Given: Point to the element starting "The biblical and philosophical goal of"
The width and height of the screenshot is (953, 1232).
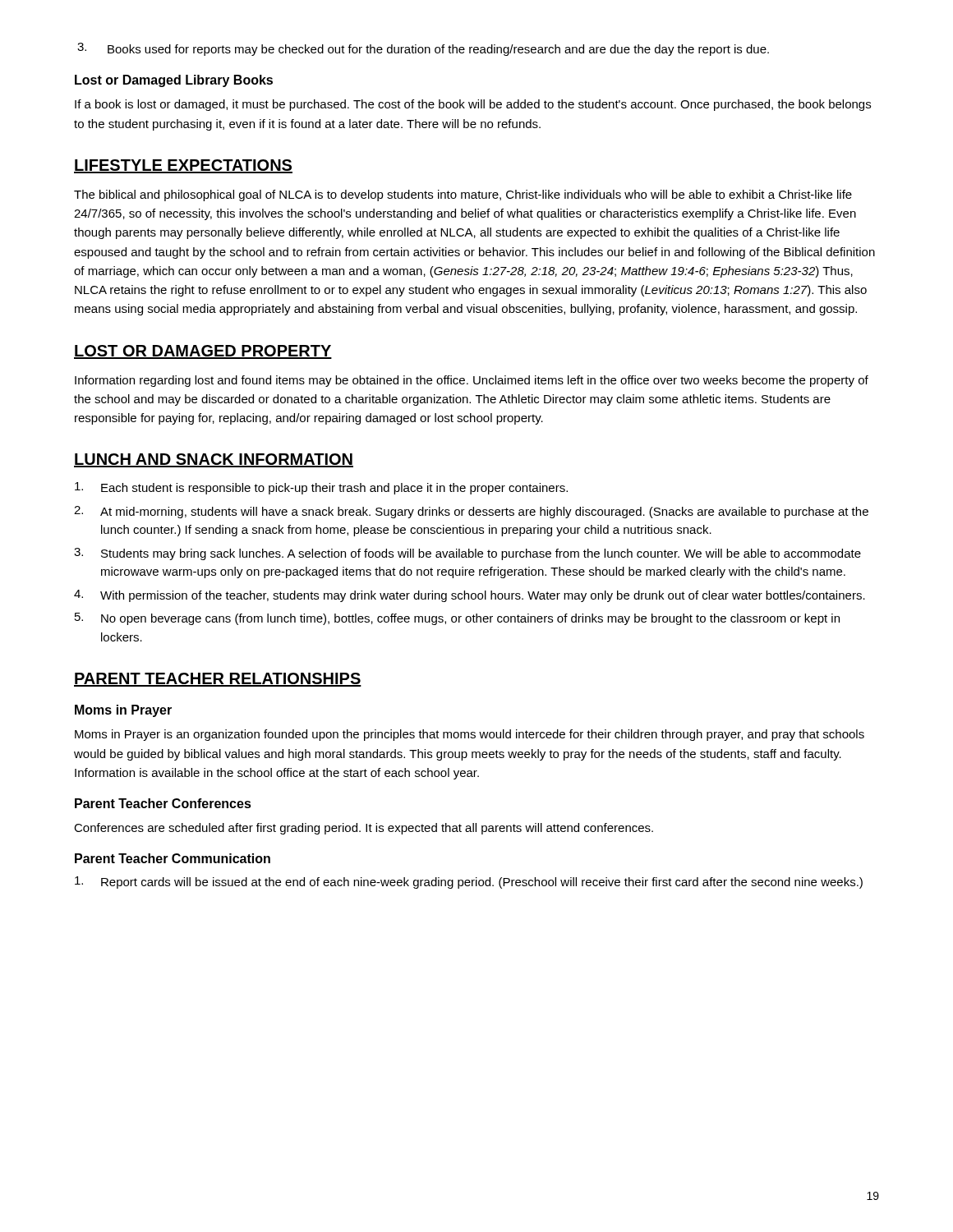Looking at the screenshot, I should (476, 251).
